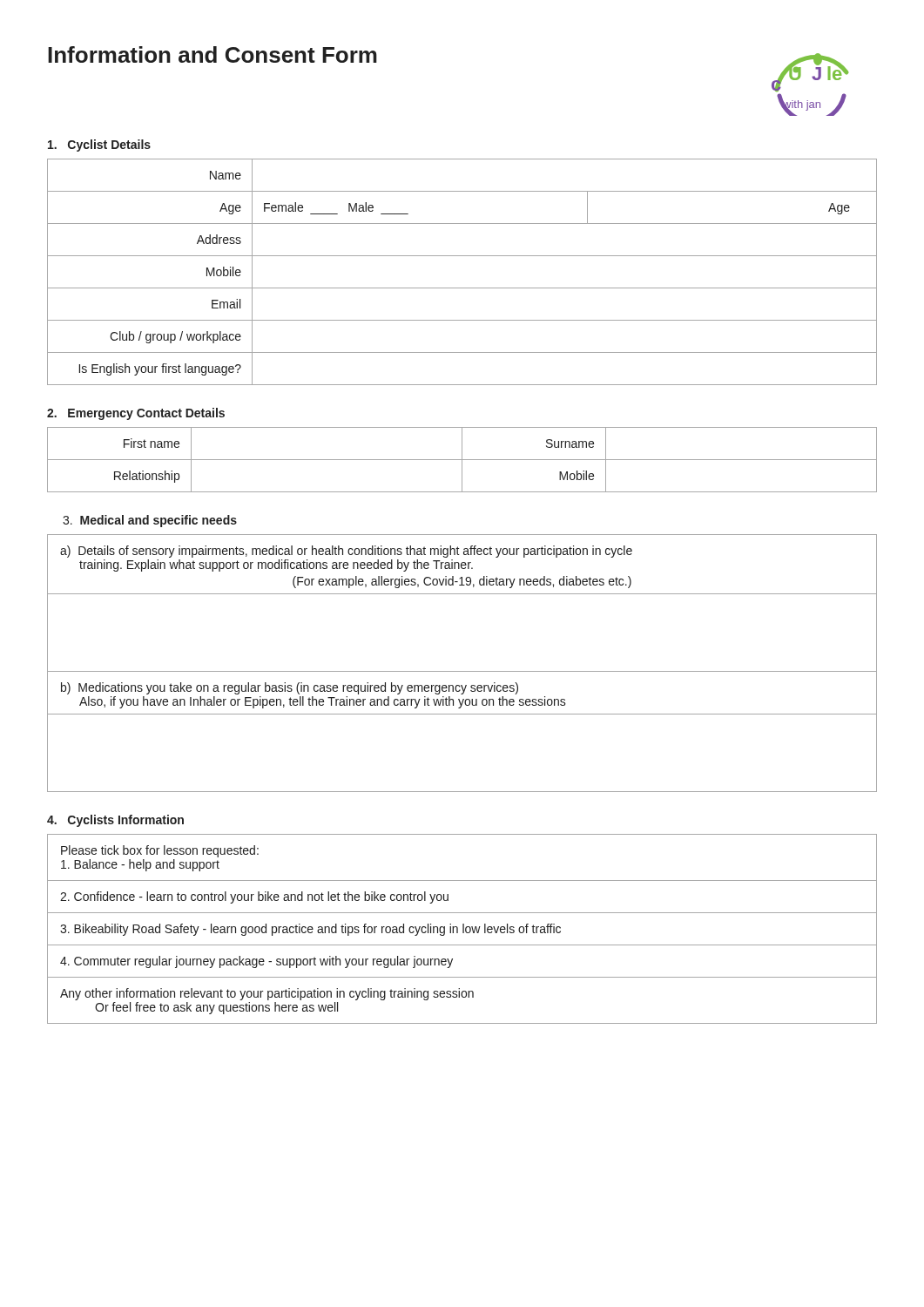Find the region starting "3. Medical and specific needs"
Screen dimensions: 1307x924
point(150,520)
